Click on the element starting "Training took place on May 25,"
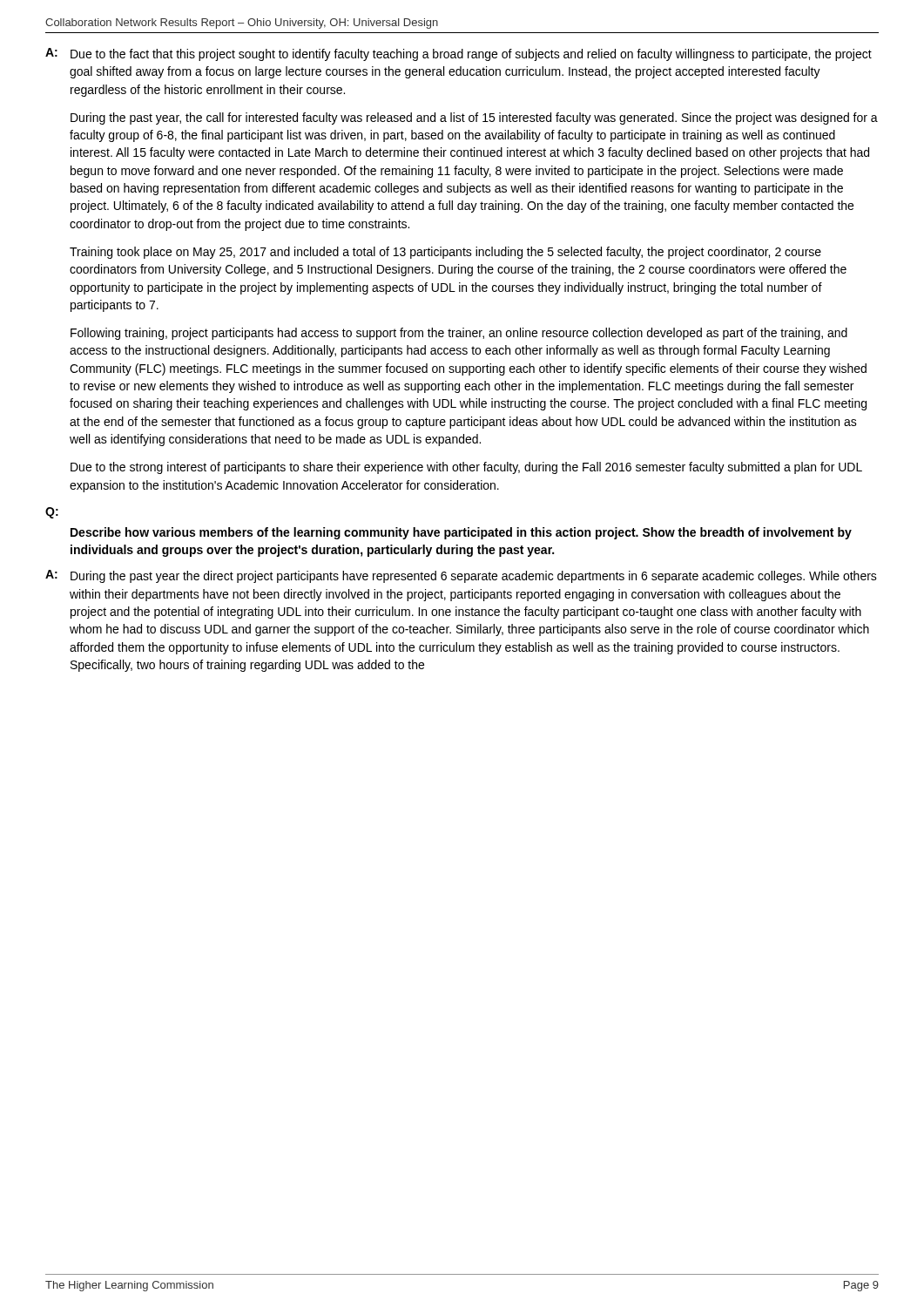The image size is (924, 1307). tap(474, 278)
